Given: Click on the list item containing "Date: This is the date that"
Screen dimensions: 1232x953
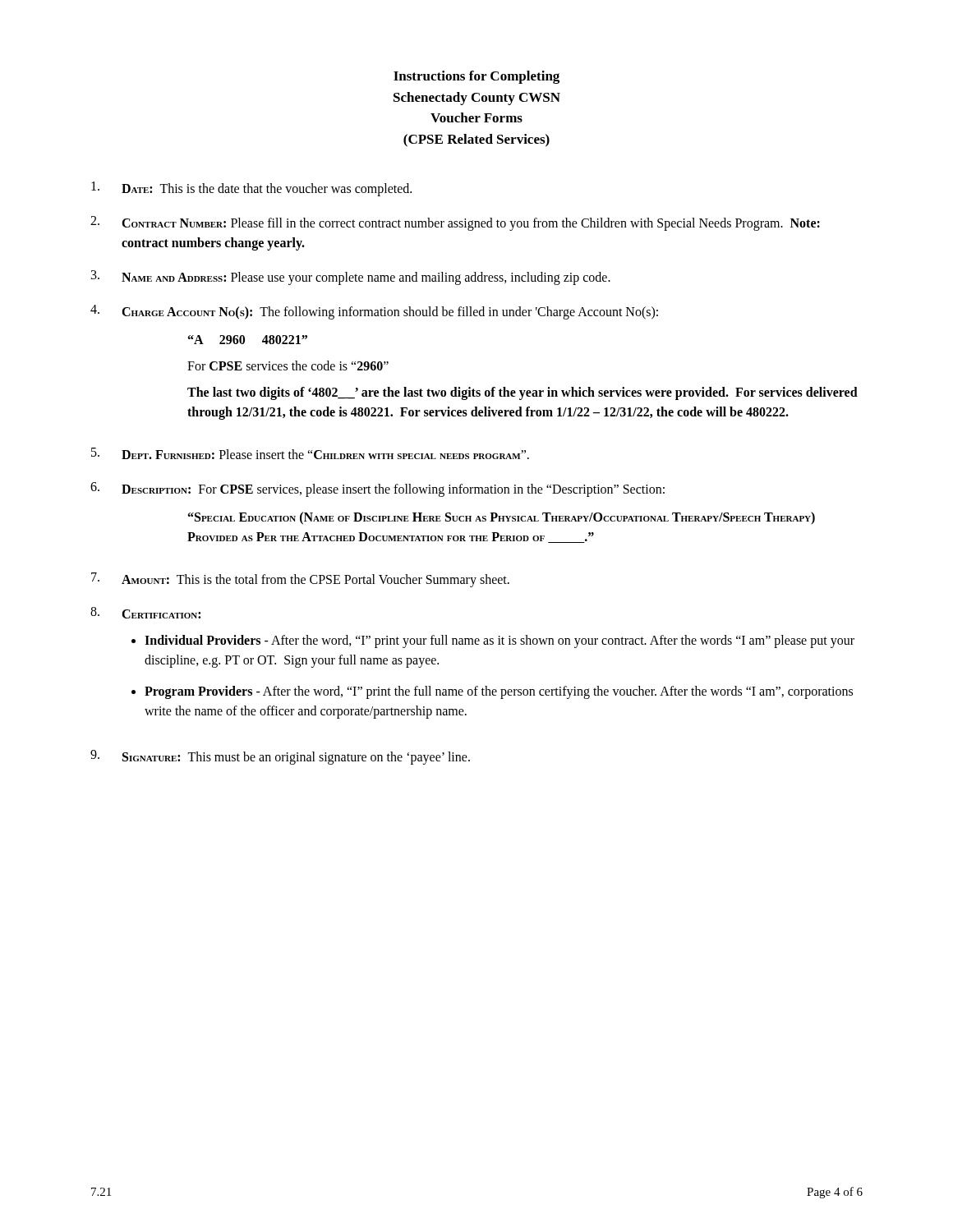Looking at the screenshot, I should click(x=251, y=189).
